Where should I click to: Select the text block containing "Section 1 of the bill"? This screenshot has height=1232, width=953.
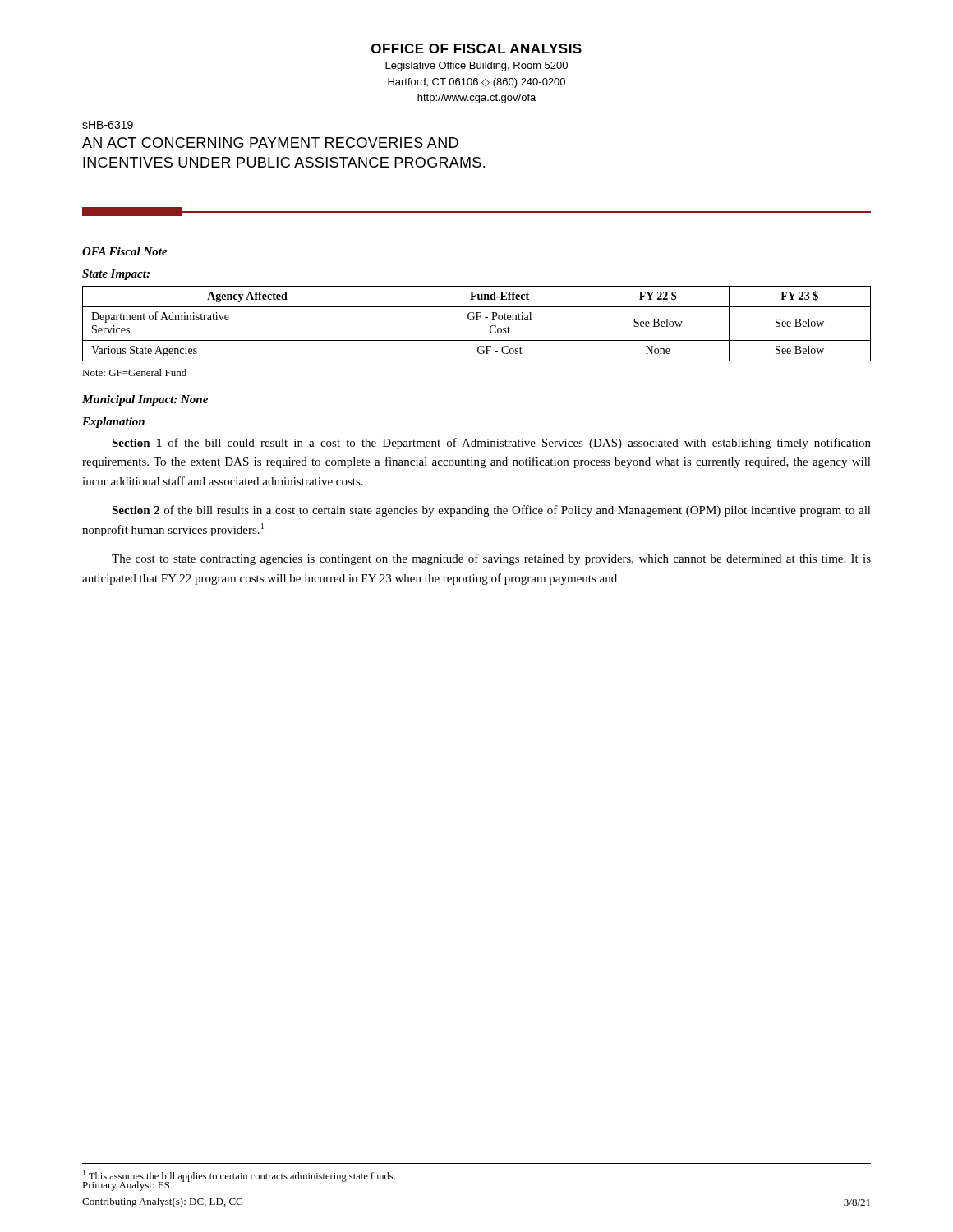(x=476, y=462)
